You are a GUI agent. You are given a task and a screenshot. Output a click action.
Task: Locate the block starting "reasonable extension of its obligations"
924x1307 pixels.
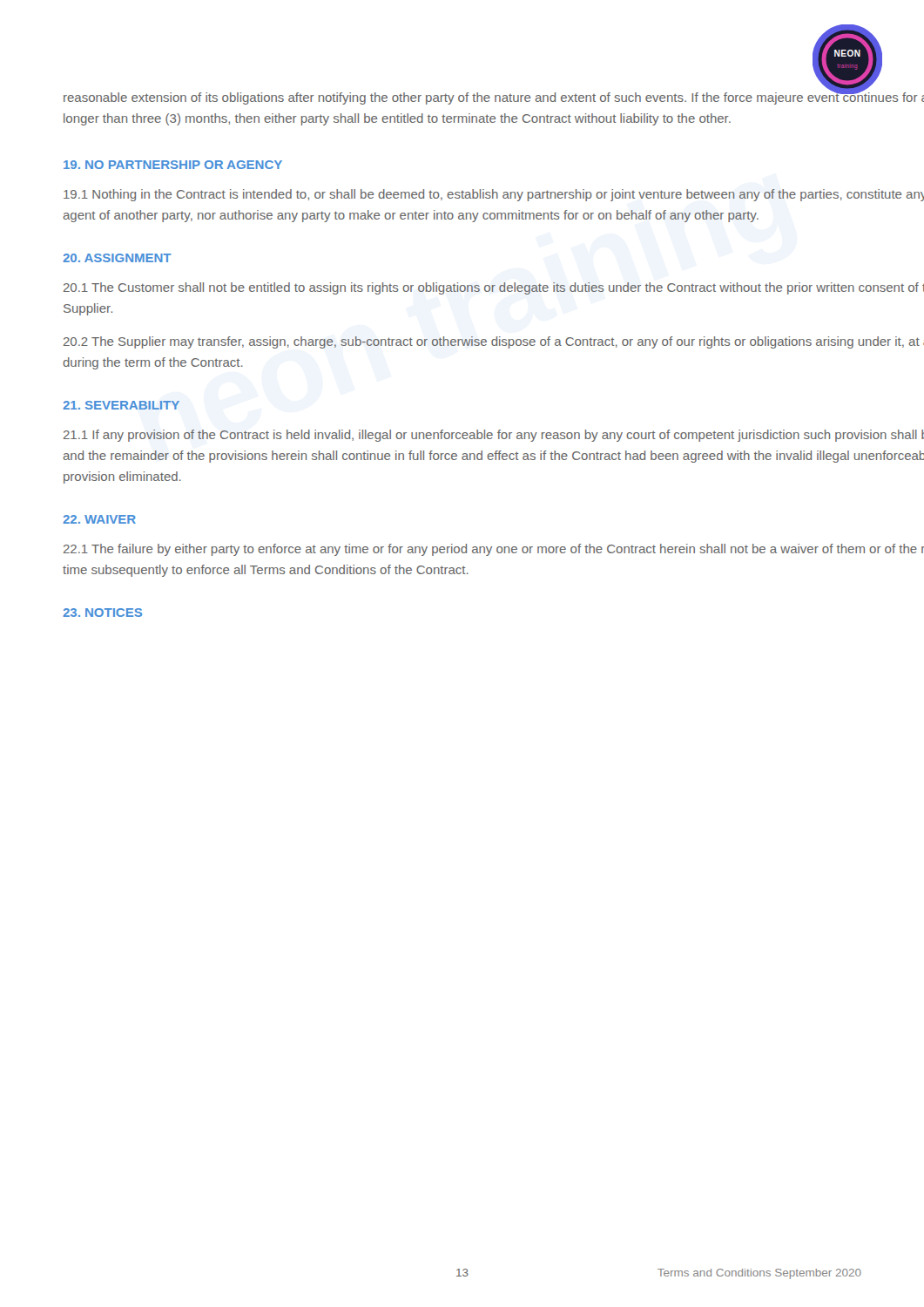pyautogui.click(x=493, y=108)
